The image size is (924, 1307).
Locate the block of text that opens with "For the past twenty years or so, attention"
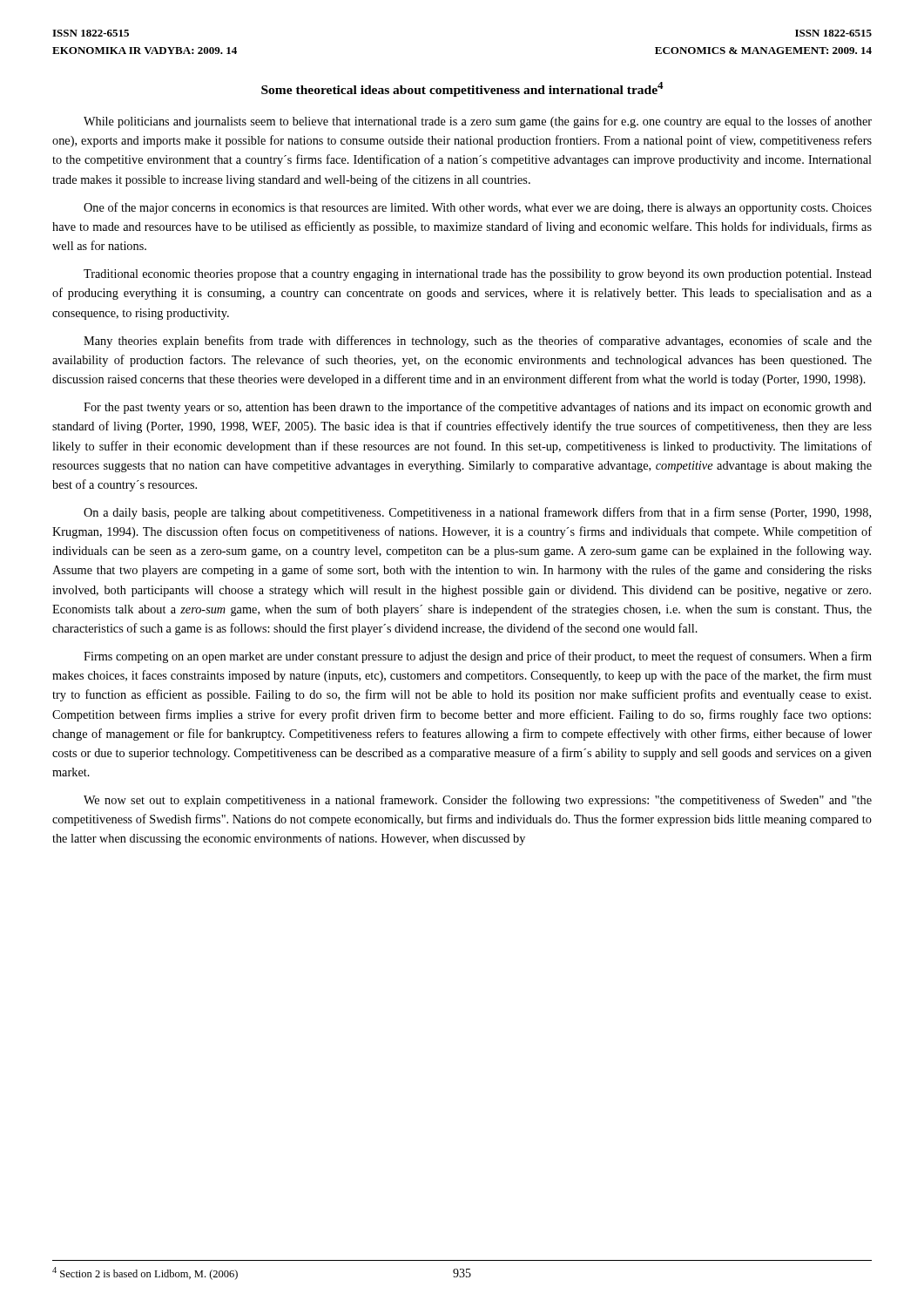click(462, 446)
